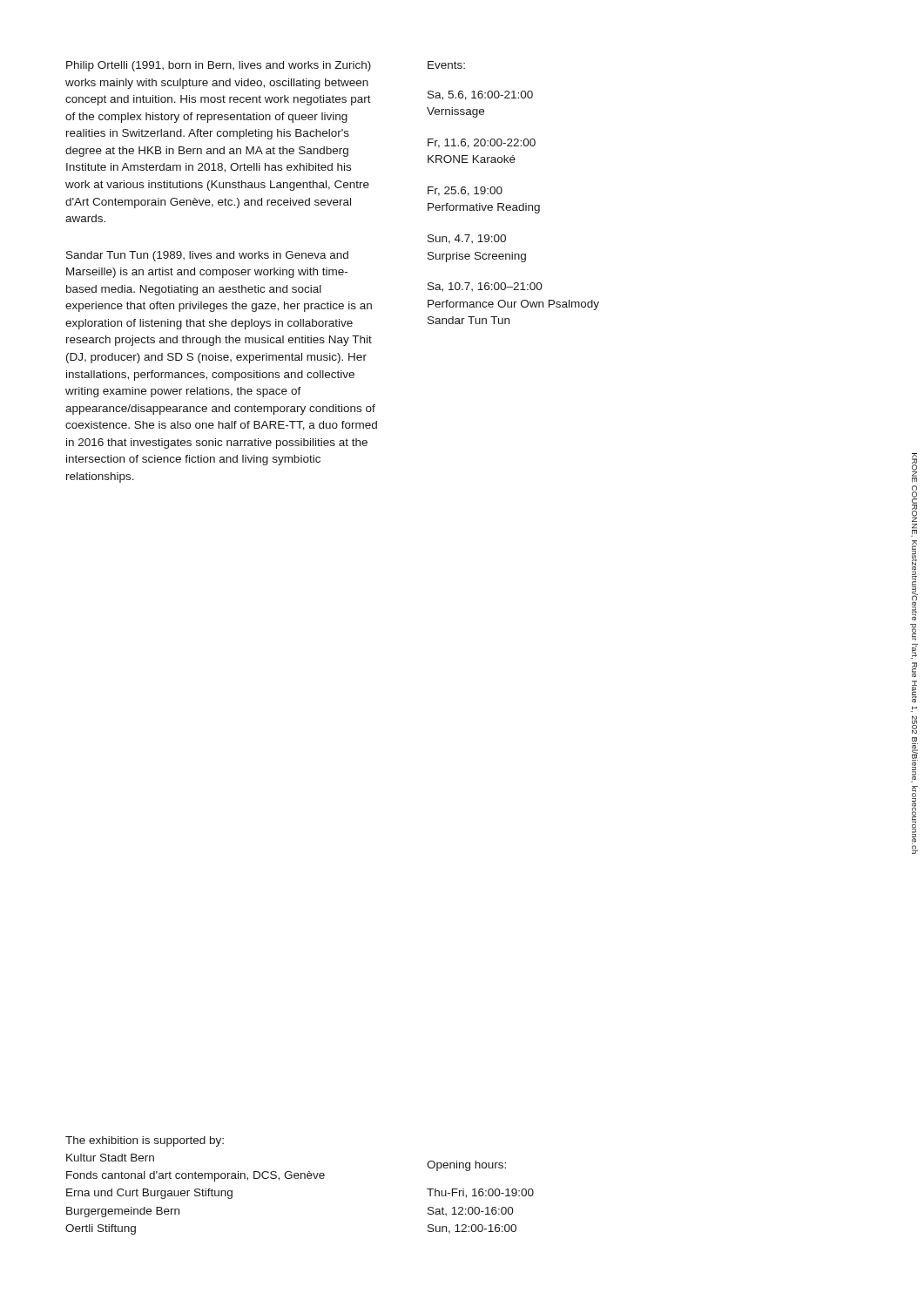Navigate to the text block starting "Sa, 5.6, 16:00-21:00 Vernissage"
The height and width of the screenshot is (1307, 924).
click(x=480, y=95)
